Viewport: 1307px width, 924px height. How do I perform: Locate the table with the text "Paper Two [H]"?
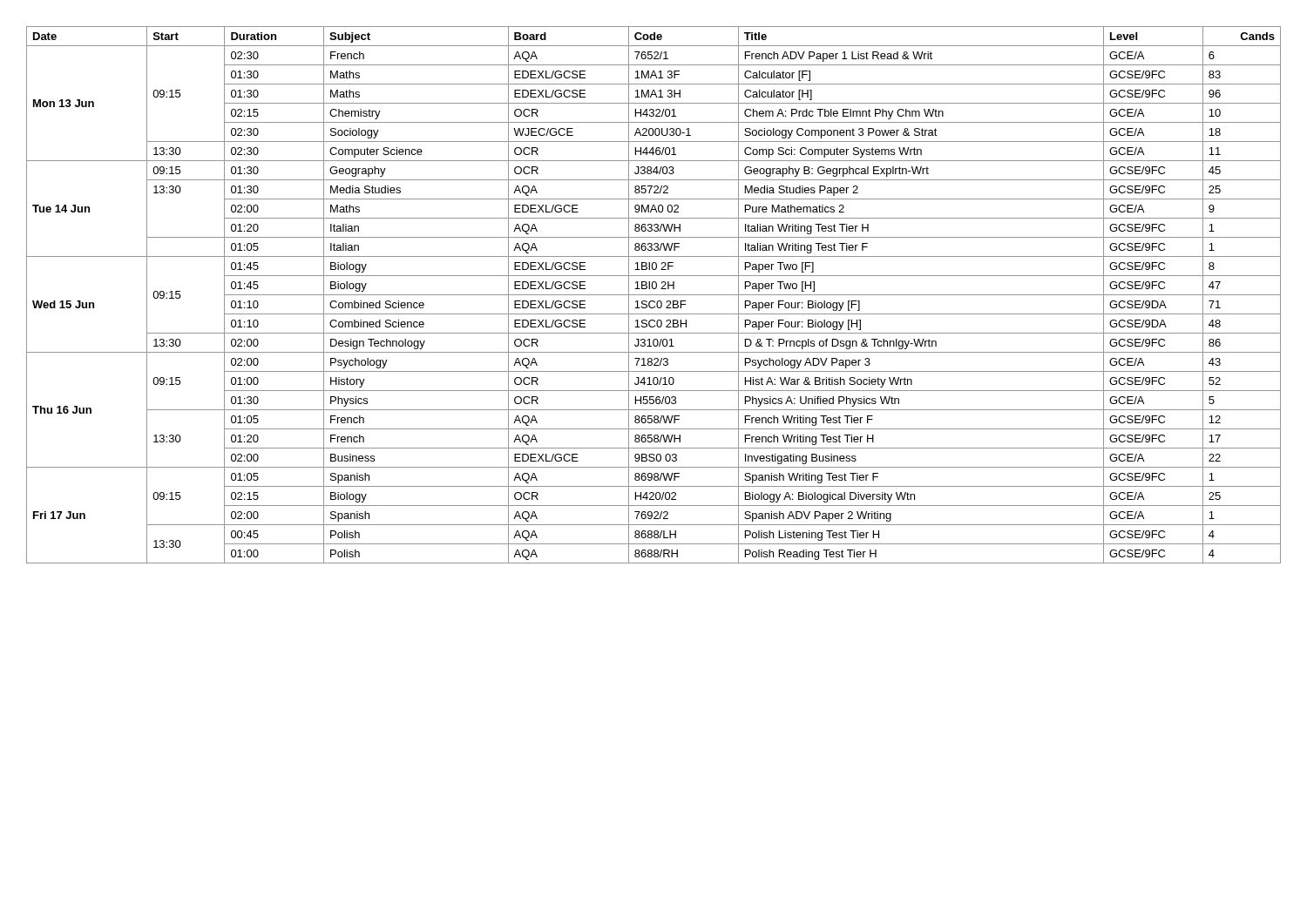pyautogui.click(x=654, y=295)
